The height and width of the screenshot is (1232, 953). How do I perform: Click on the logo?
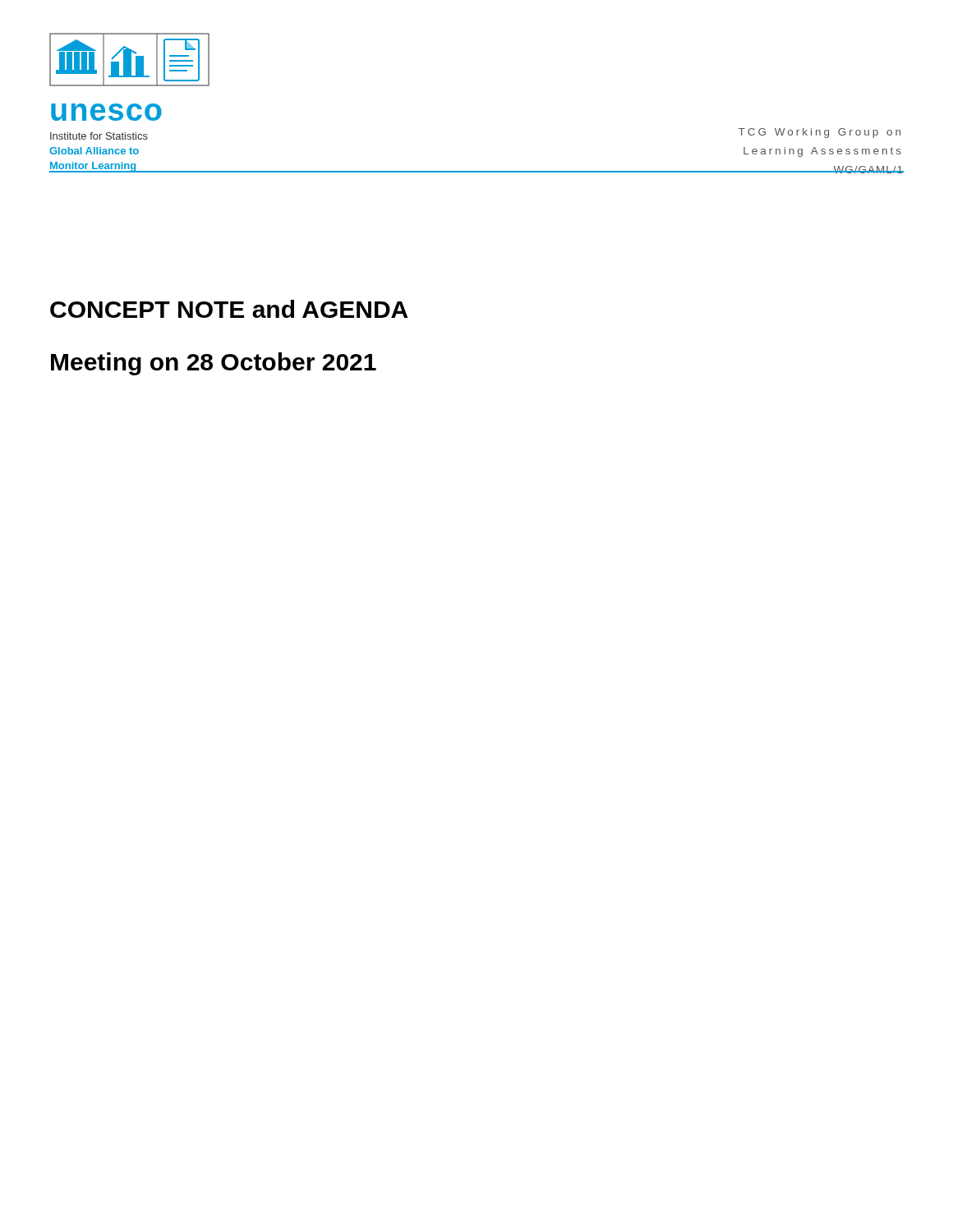[129, 103]
